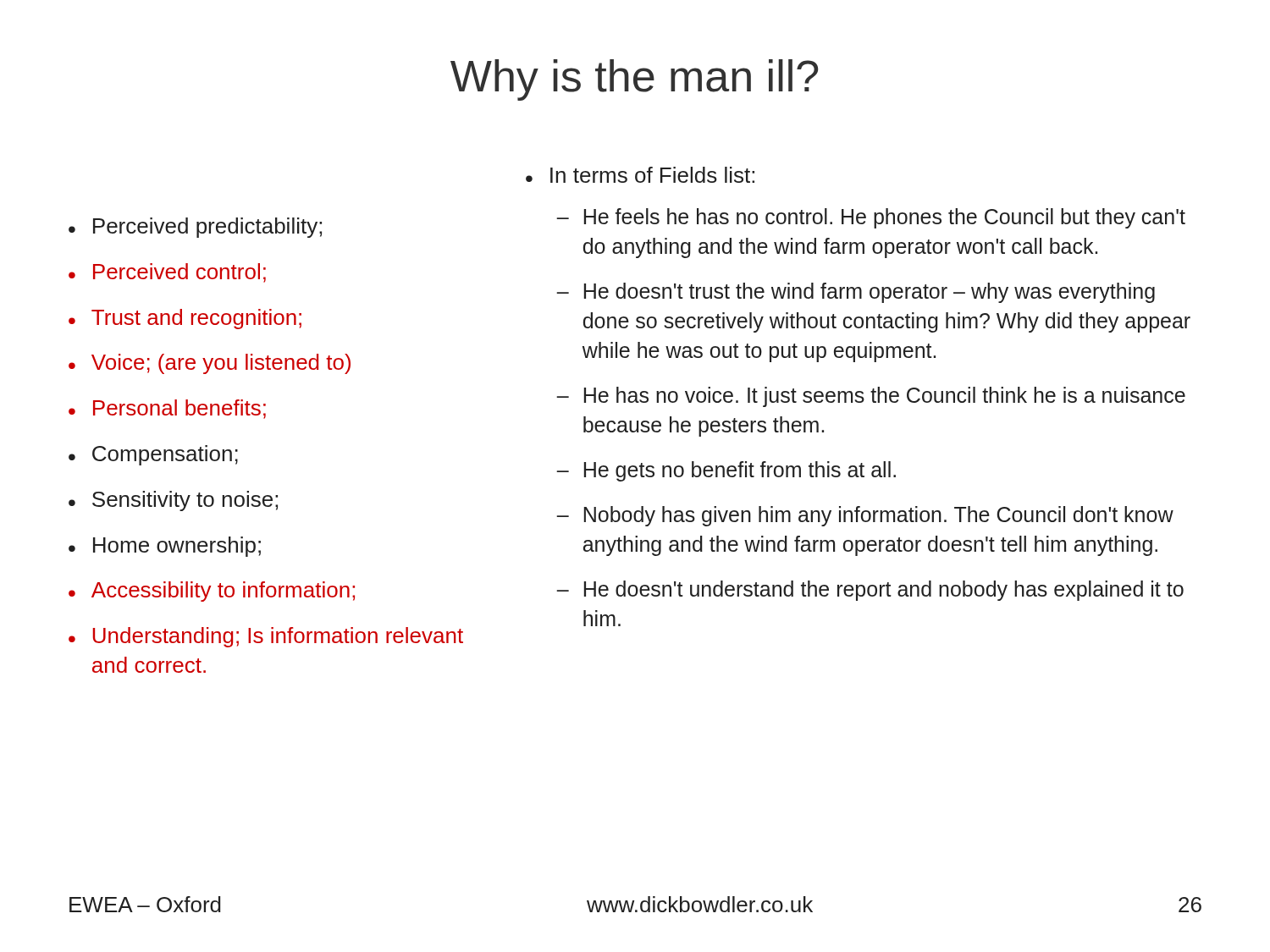This screenshot has height=952, width=1270.
Task: Click on the list item that reads "• Home ownership;"
Action: tap(165, 547)
